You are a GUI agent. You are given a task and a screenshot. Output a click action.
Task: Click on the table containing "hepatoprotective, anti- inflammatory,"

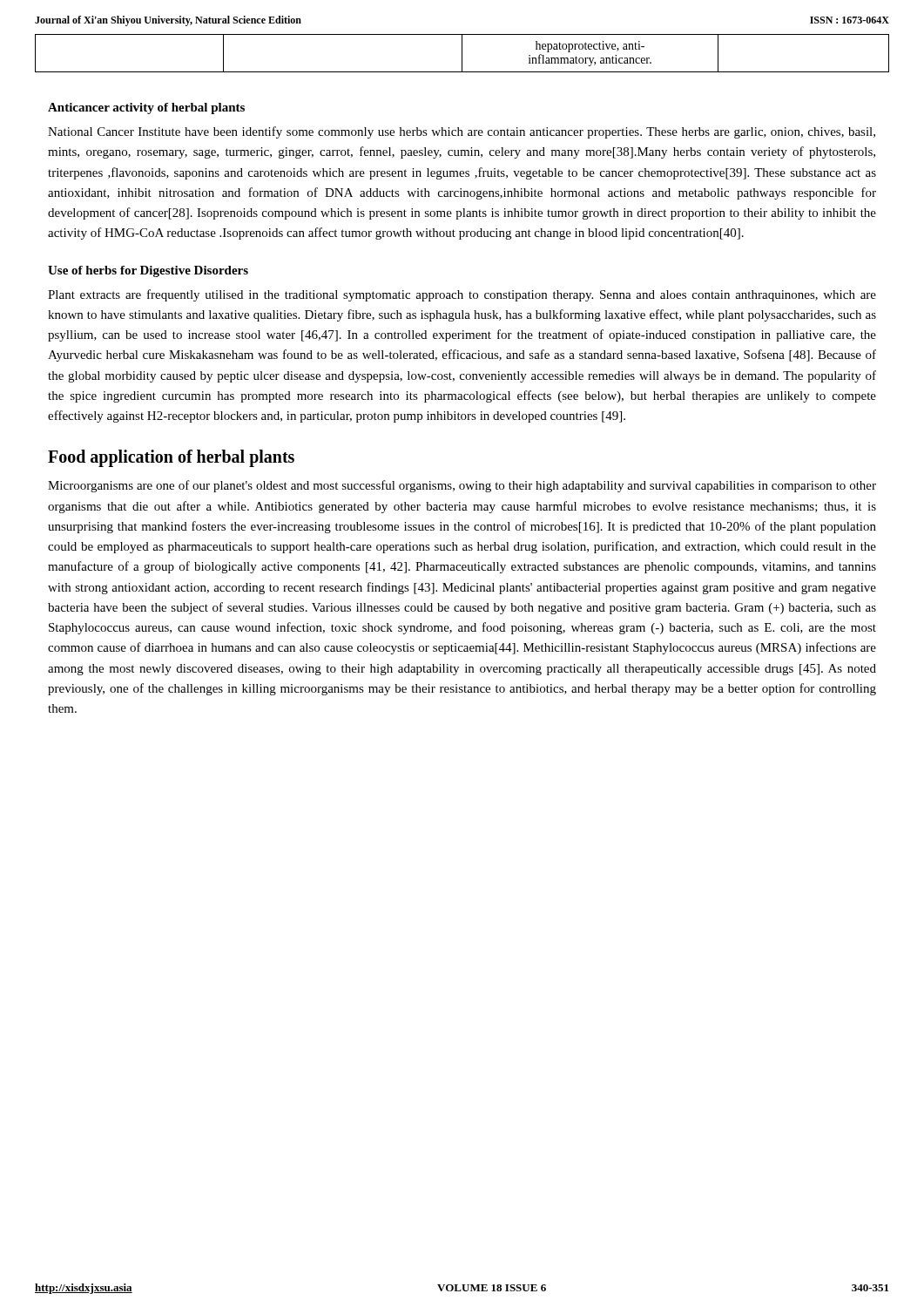pos(462,53)
